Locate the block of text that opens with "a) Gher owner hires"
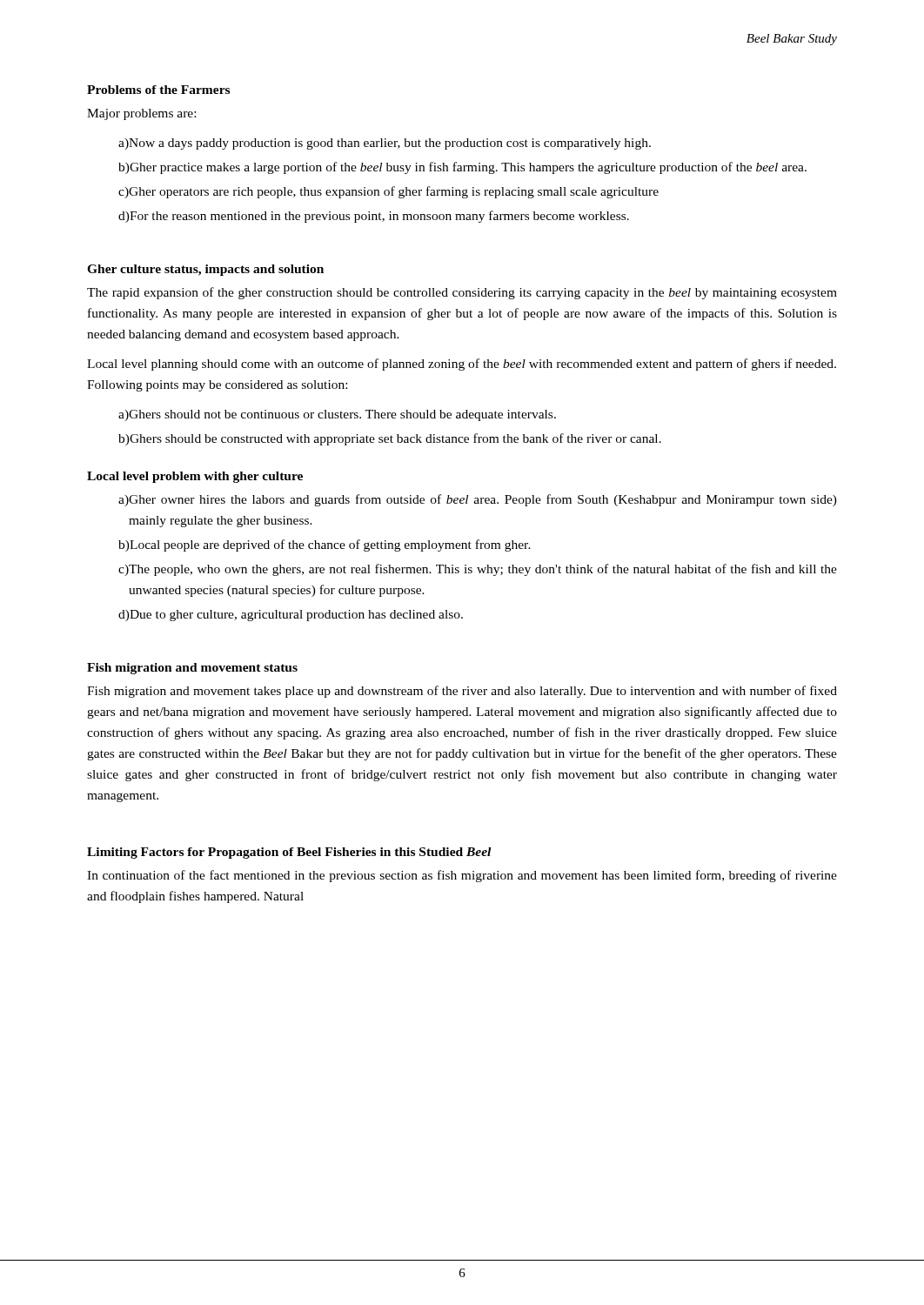This screenshot has width=924, height=1305. (x=462, y=510)
